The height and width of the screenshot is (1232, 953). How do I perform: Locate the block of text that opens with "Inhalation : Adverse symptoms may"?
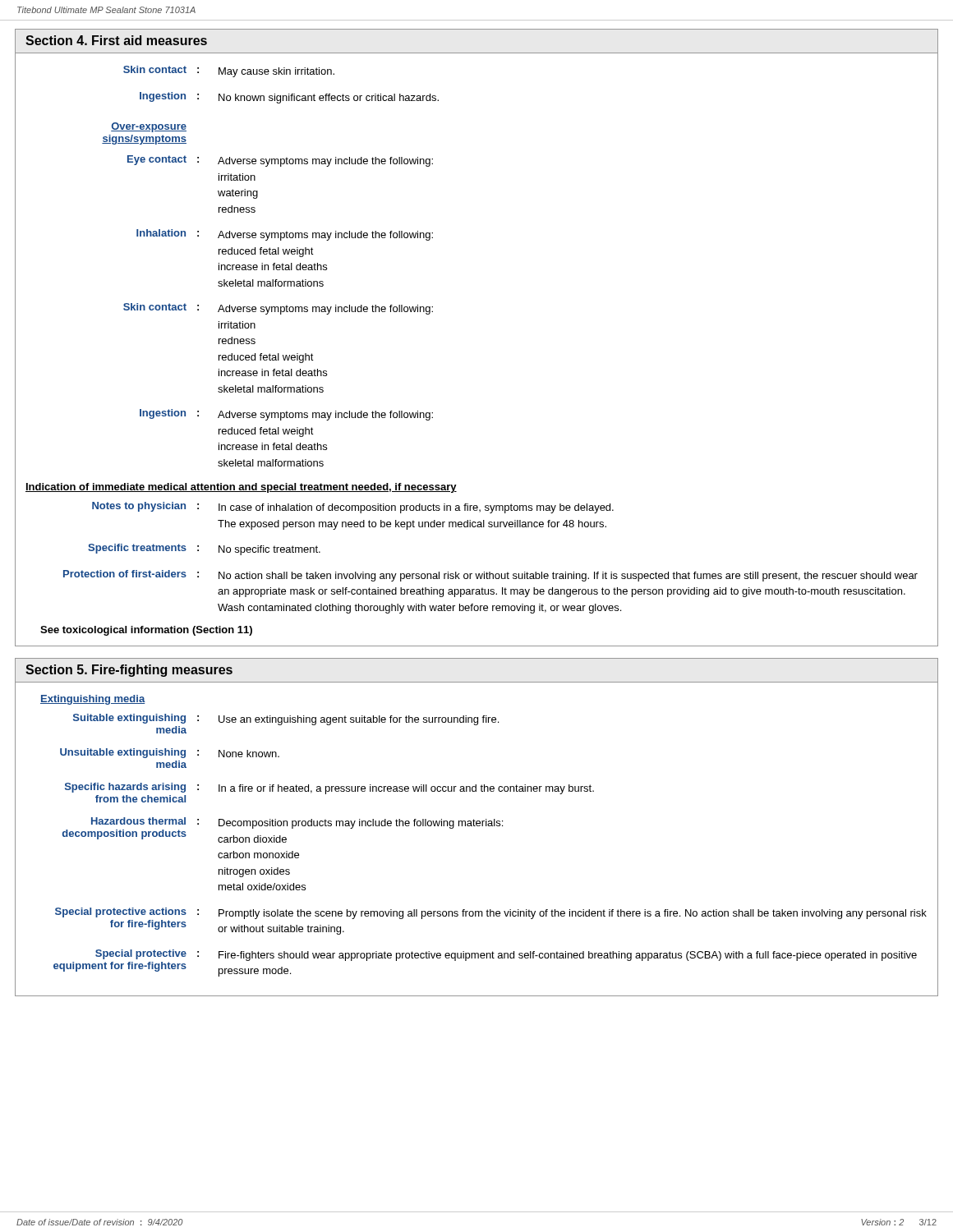[x=285, y=235]
